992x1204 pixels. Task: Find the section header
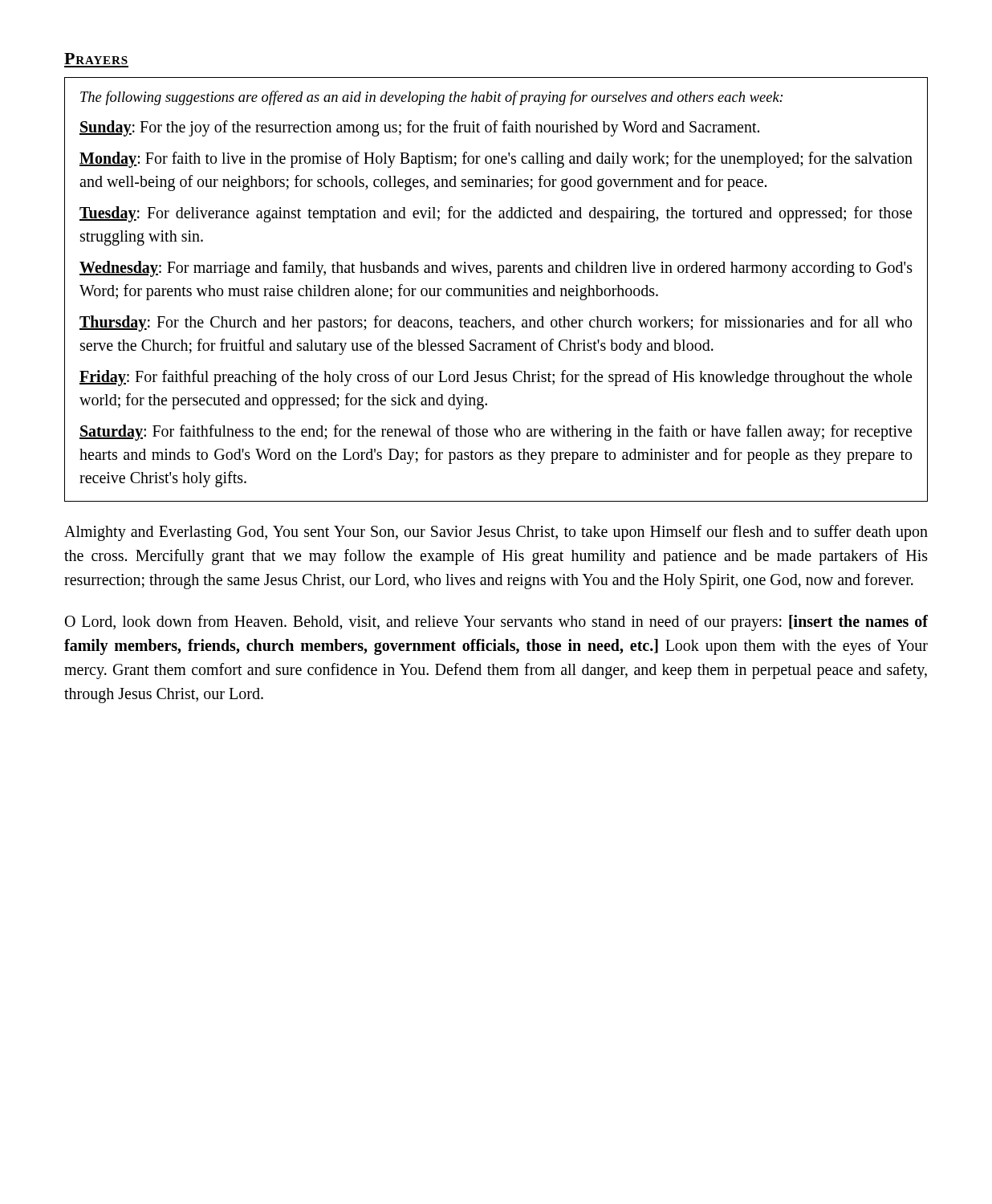tap(96, 58)
